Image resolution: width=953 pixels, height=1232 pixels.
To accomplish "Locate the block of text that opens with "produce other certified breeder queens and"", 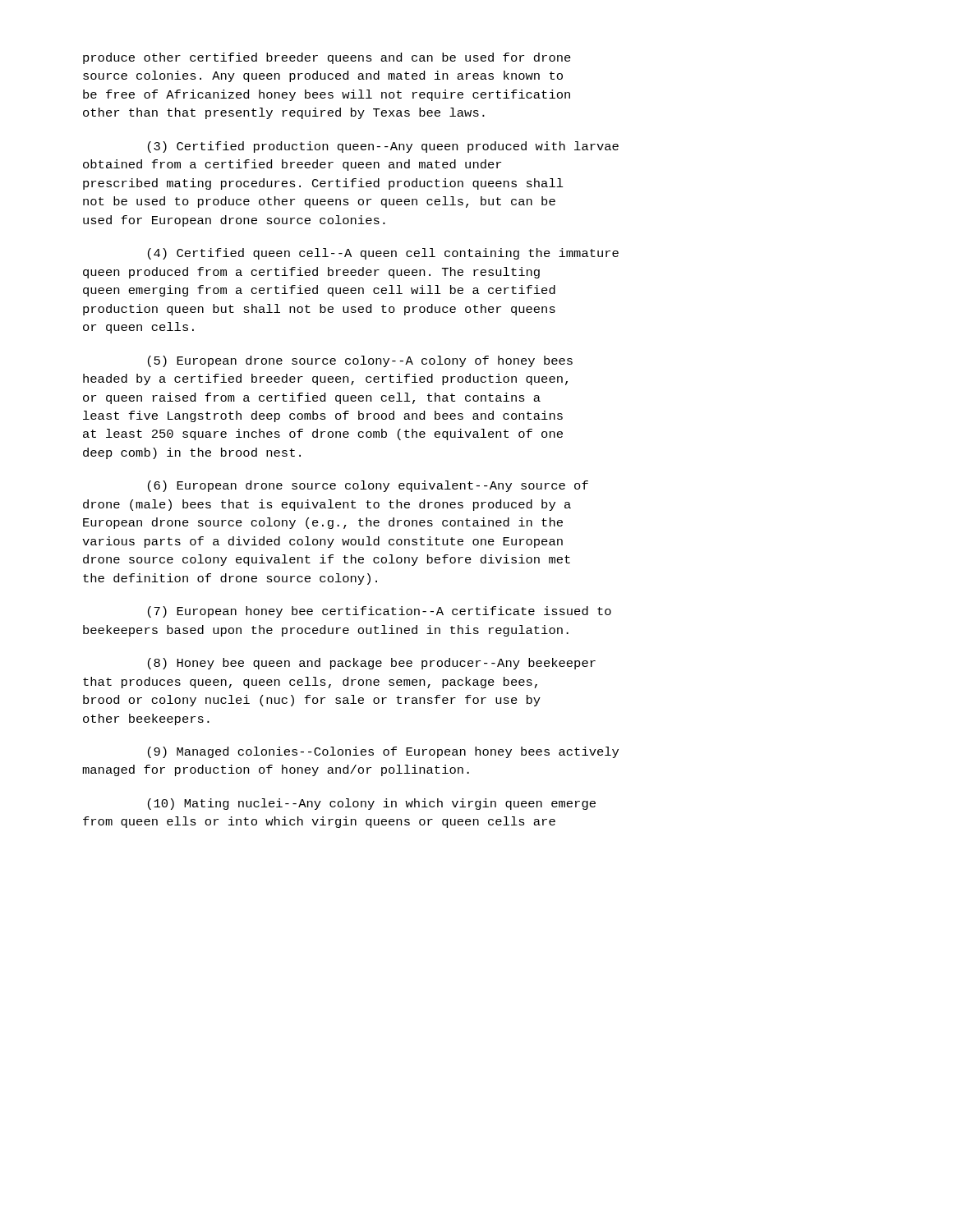I will pos(327,86).
